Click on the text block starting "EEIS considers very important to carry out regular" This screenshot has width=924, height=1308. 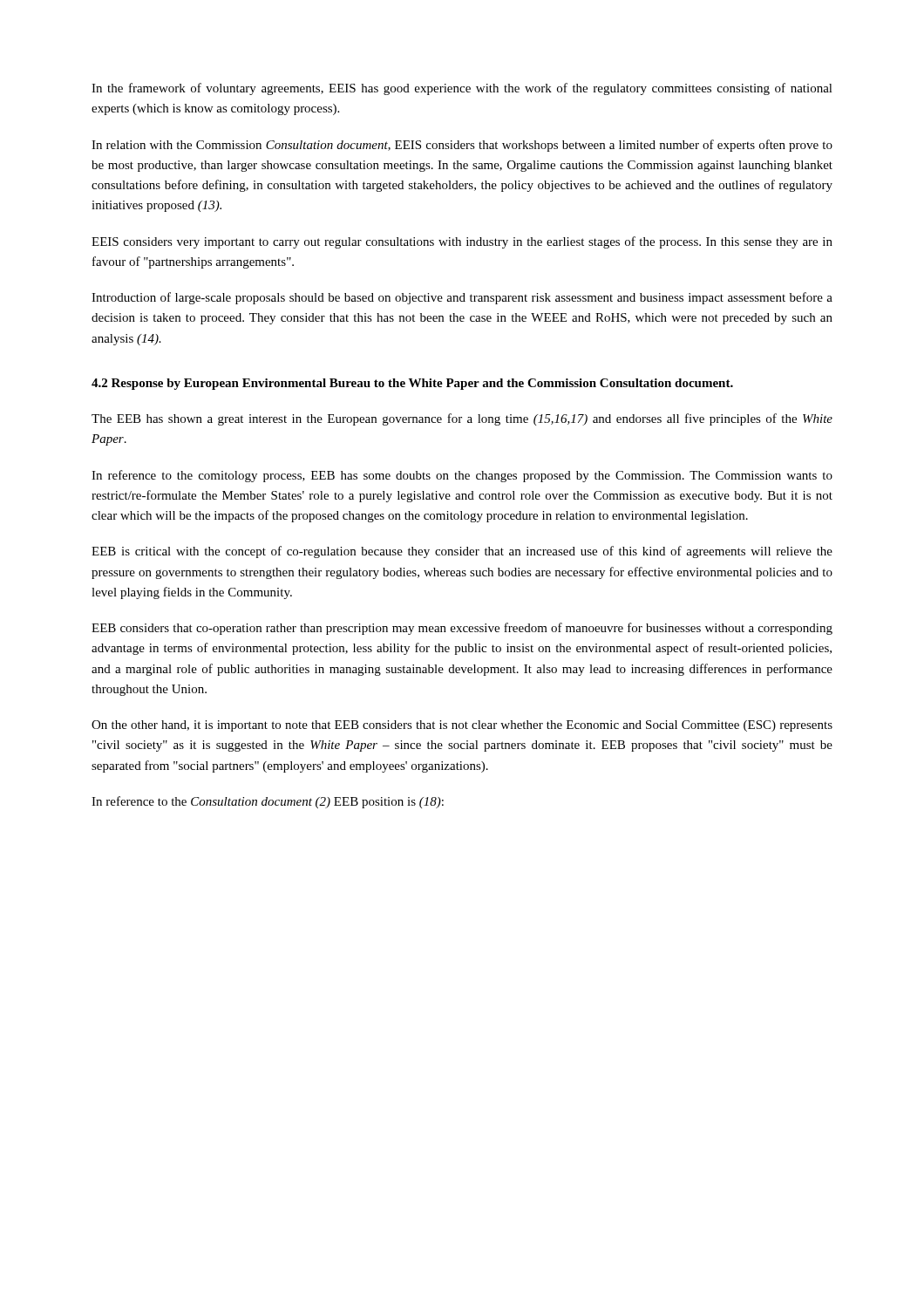462,251
